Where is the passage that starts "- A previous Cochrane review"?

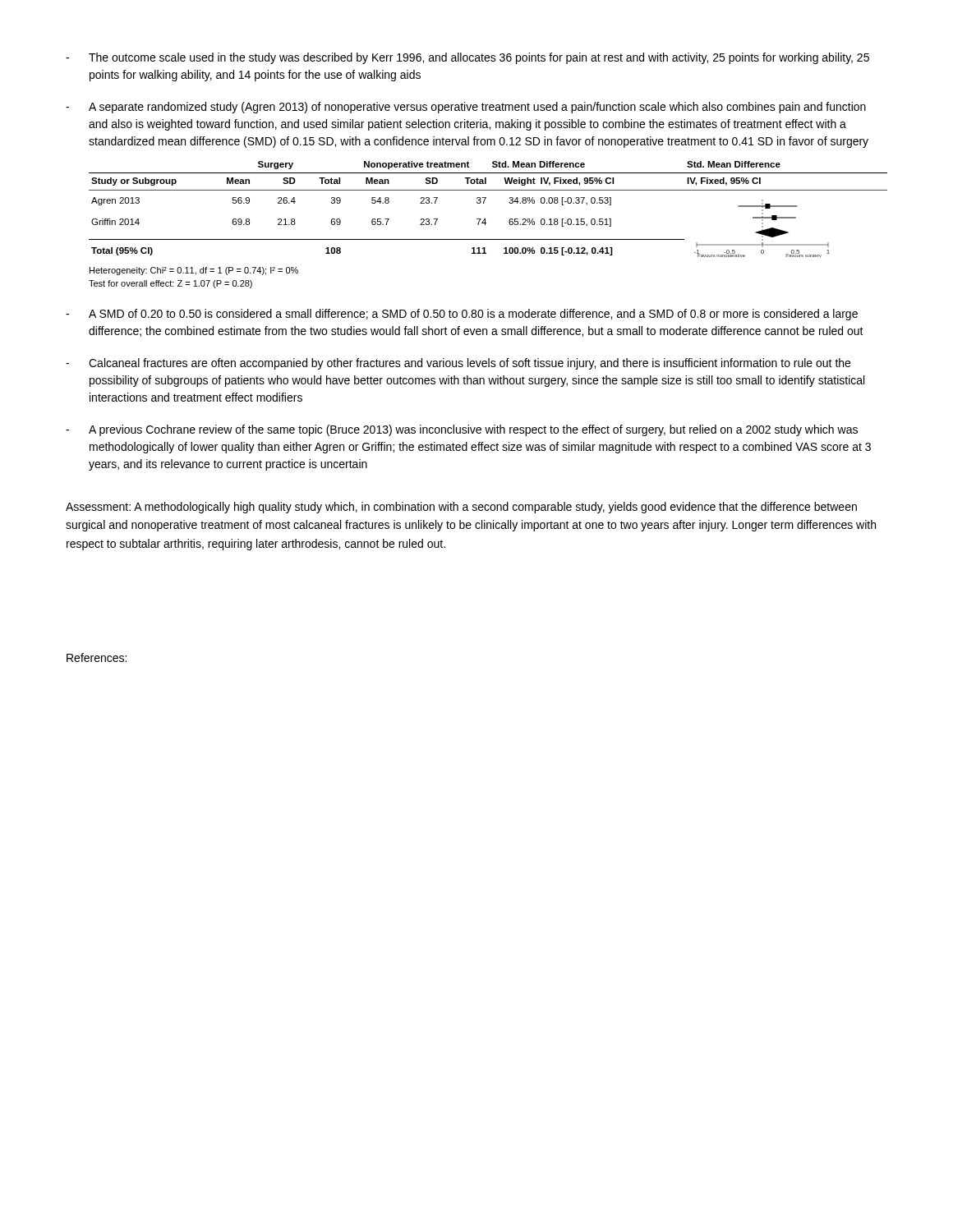tap(476, 447)
